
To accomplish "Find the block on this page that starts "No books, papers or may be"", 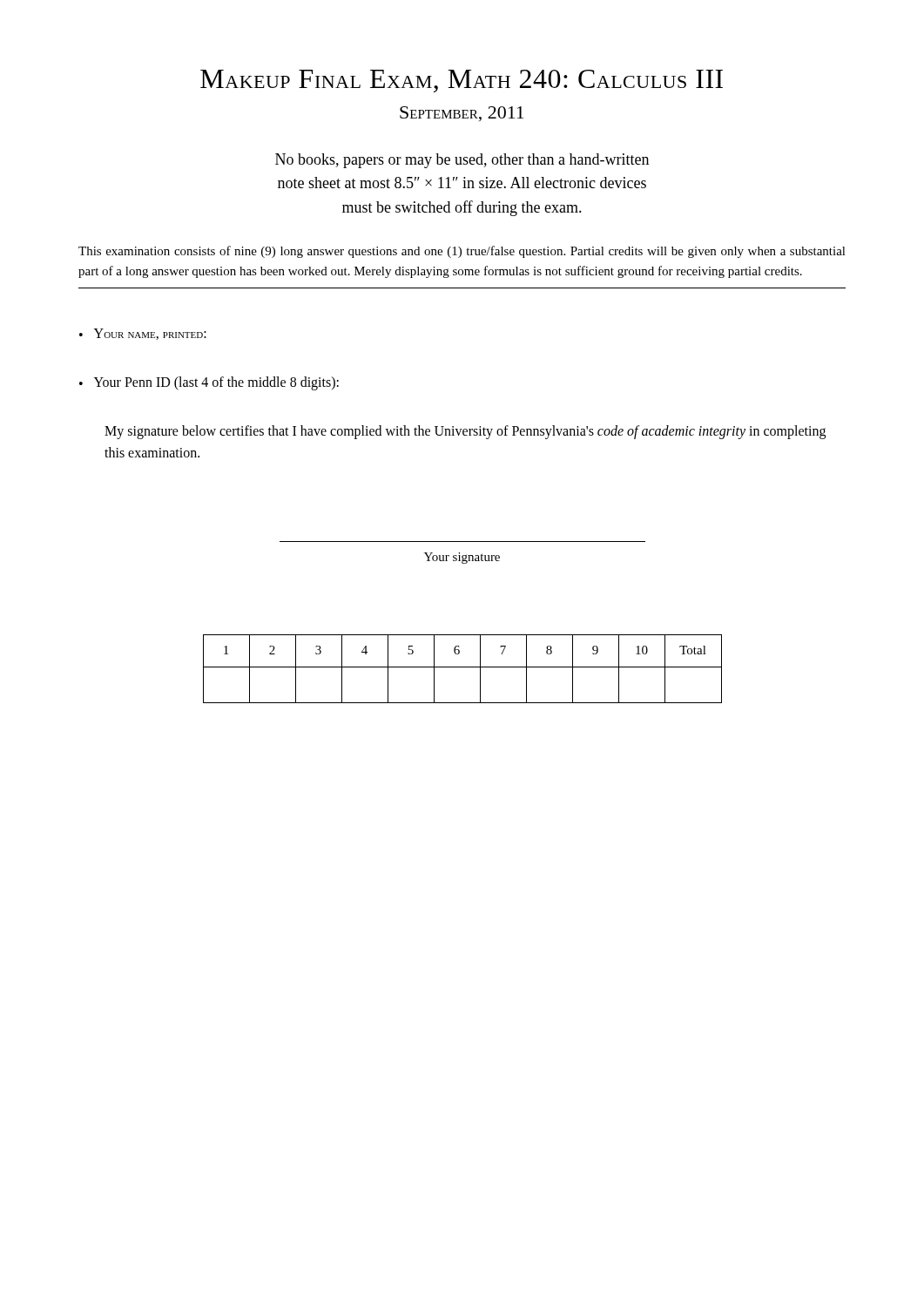I will click(462, 183).
